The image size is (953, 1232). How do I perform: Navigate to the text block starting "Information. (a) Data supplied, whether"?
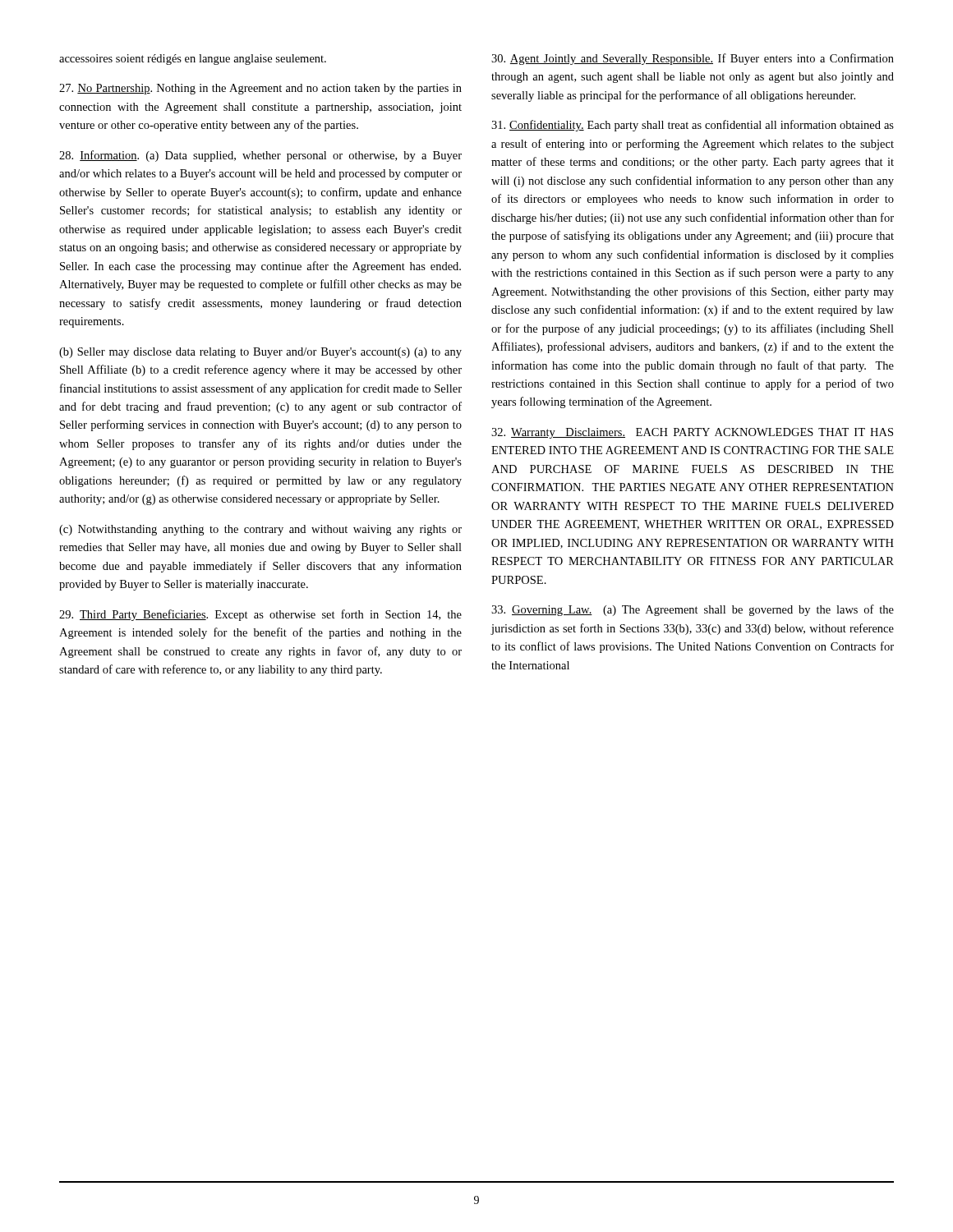point(260,238)
